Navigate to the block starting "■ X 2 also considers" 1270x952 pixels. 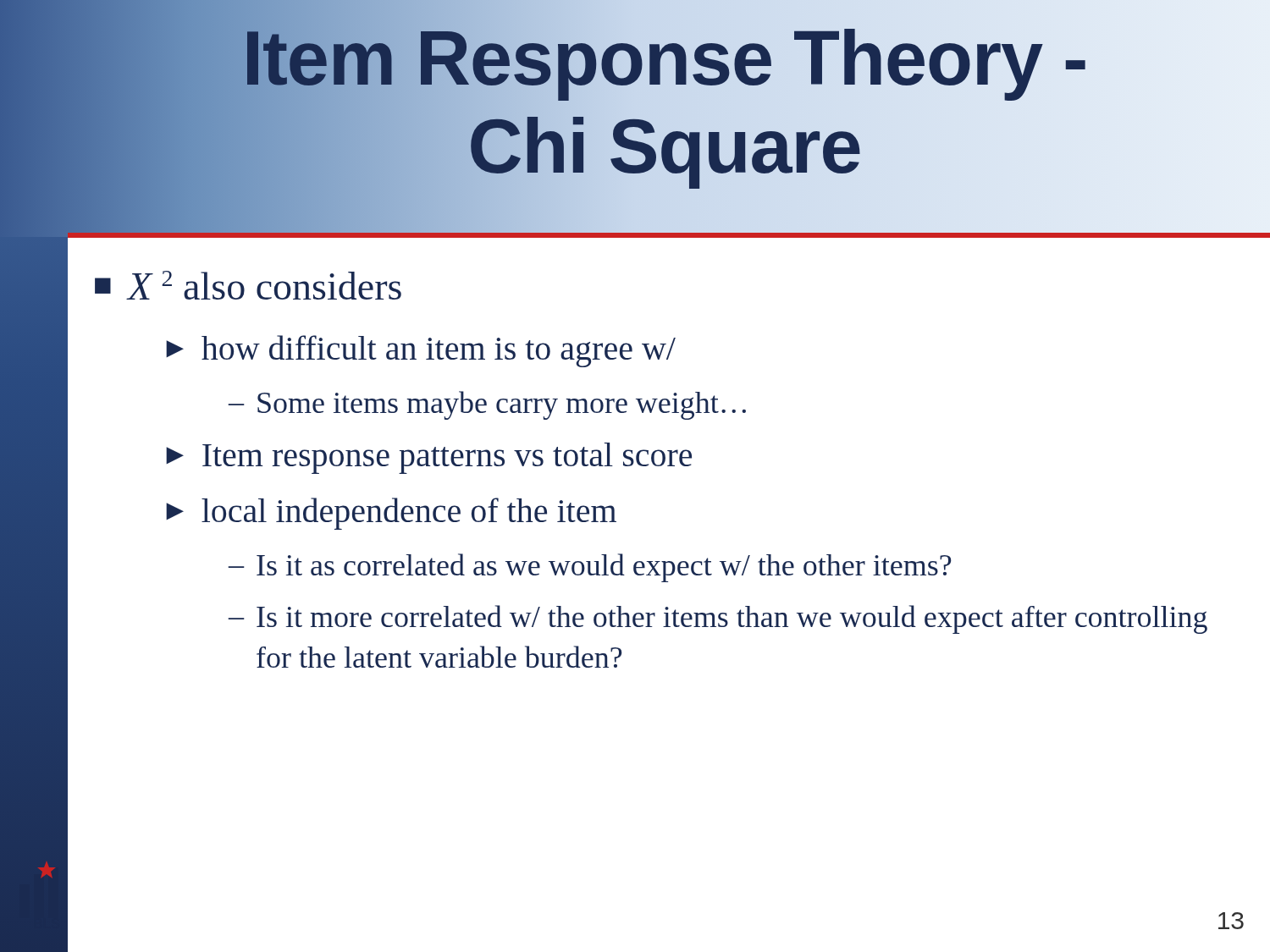pos(248,287)
